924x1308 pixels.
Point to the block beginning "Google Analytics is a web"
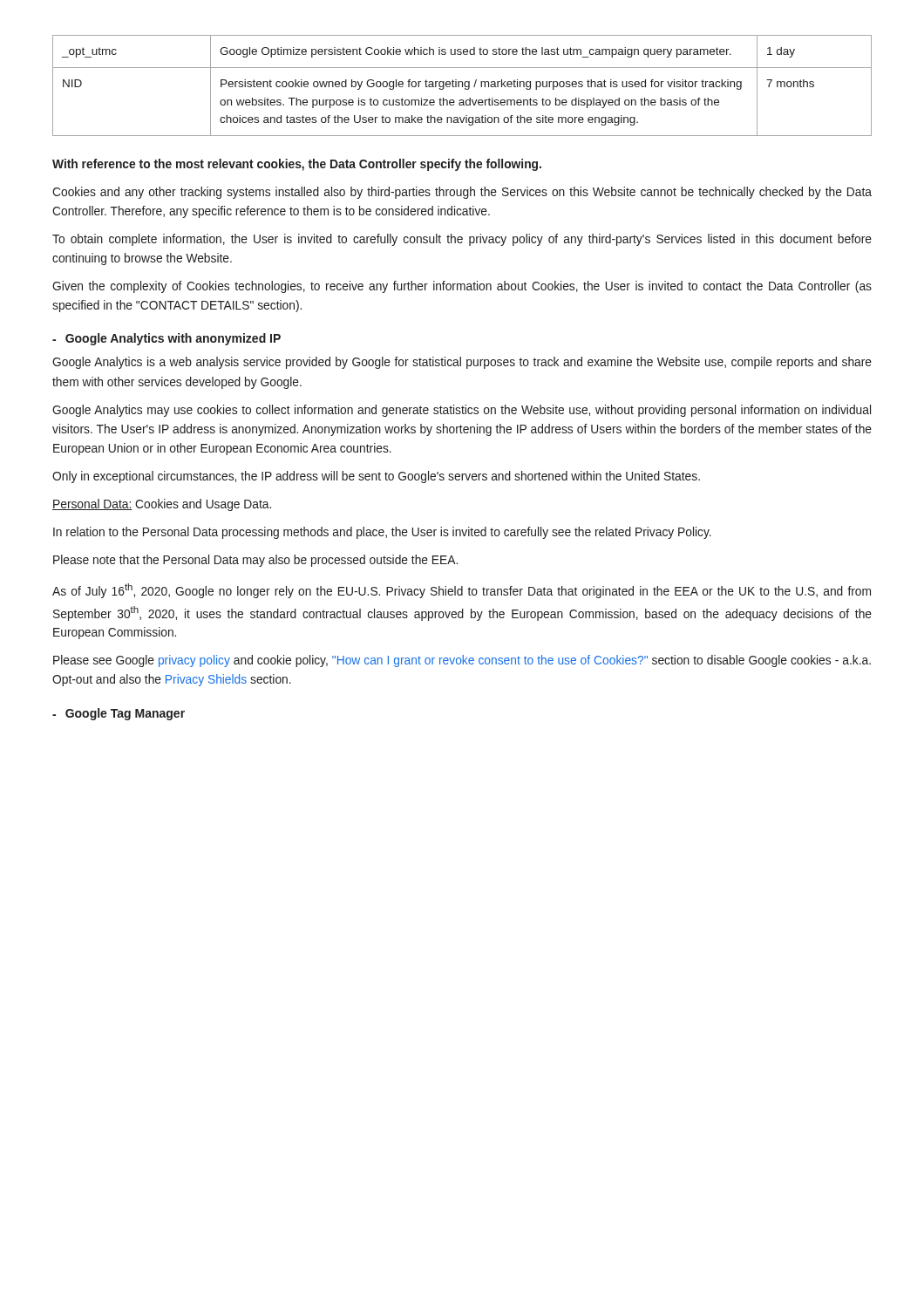click(x=462, y=372)
